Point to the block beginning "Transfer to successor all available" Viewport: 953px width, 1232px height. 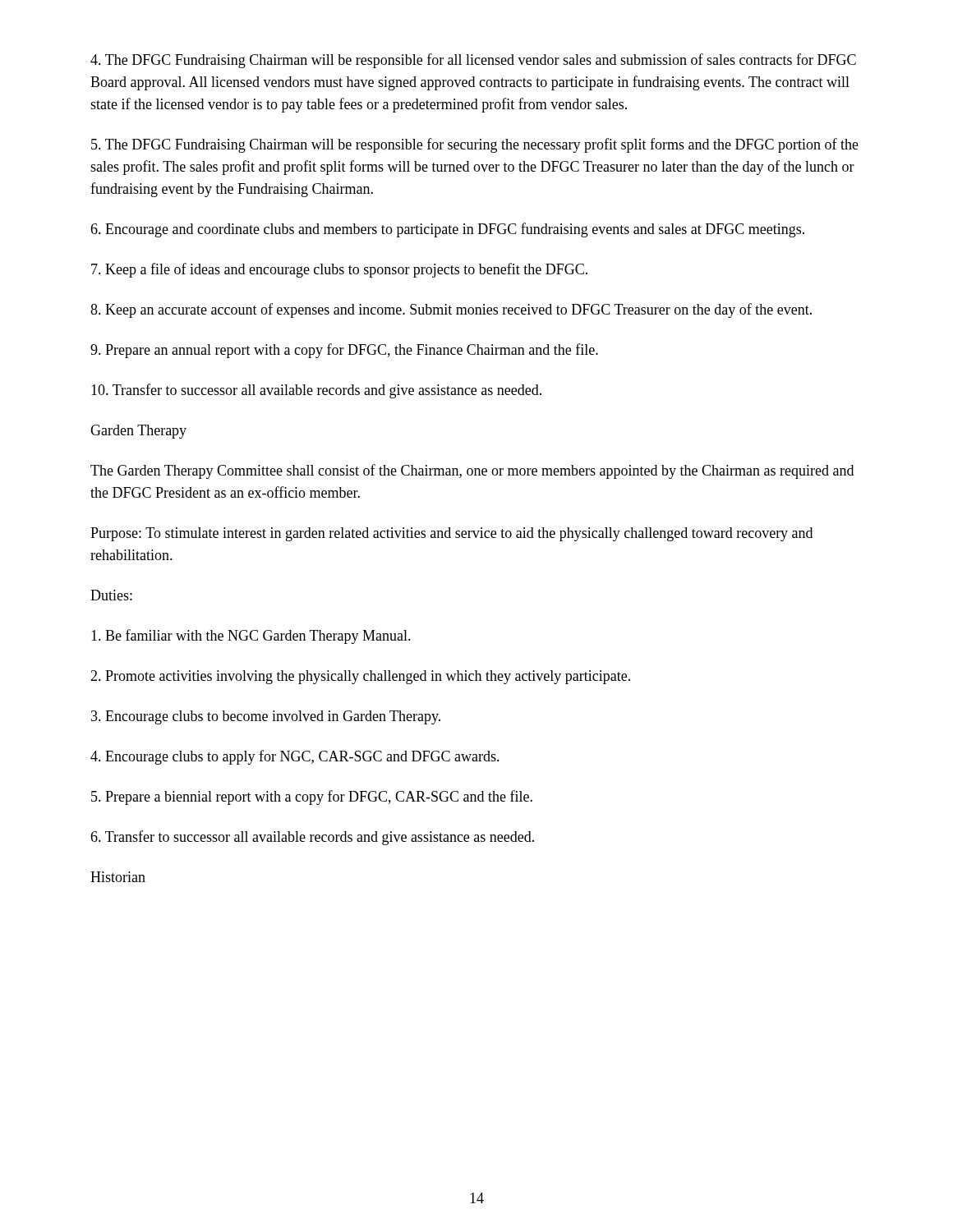pyautogui.click(x=316, y=390)
